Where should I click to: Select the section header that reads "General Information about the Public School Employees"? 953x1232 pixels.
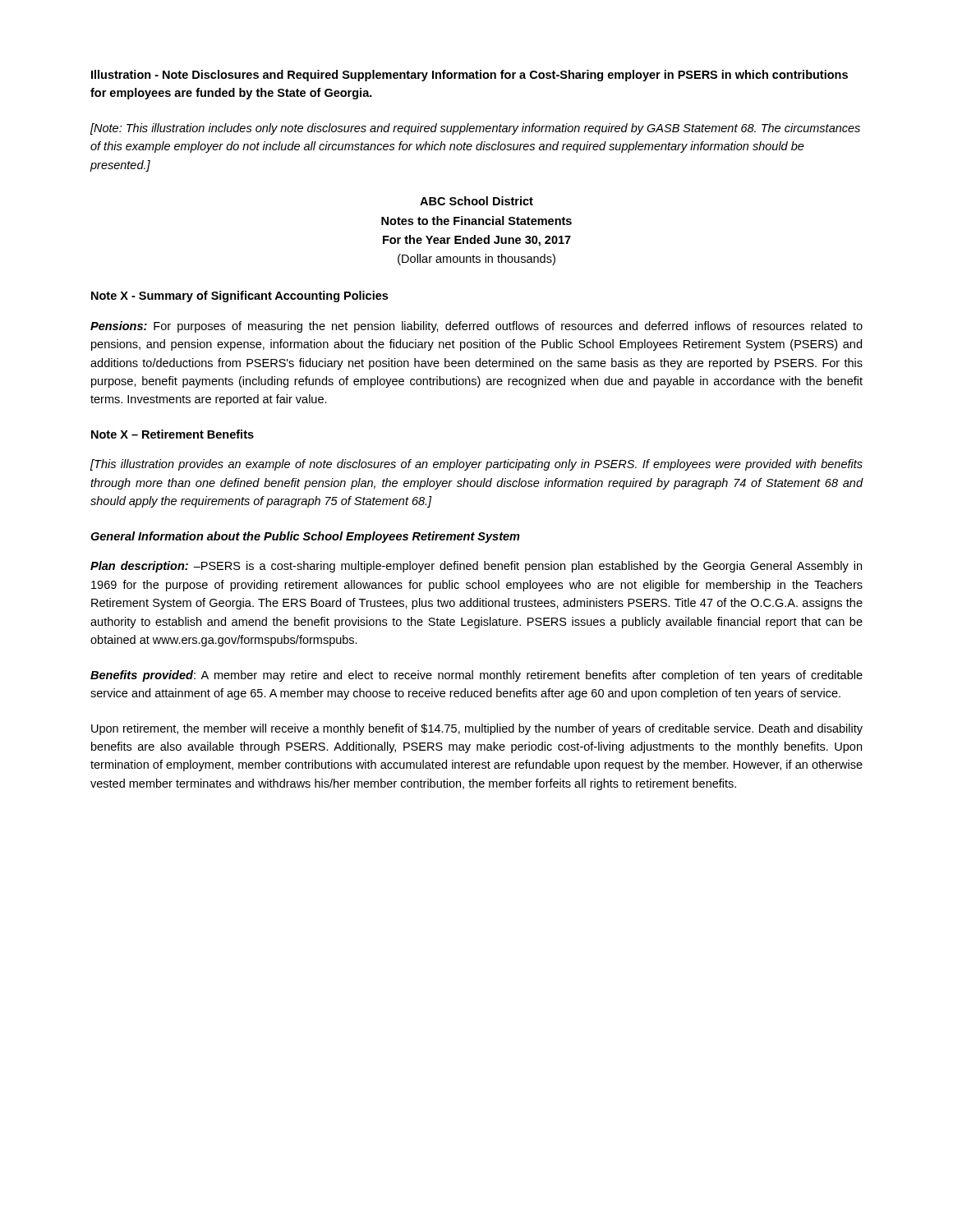(x=476, y=536)
